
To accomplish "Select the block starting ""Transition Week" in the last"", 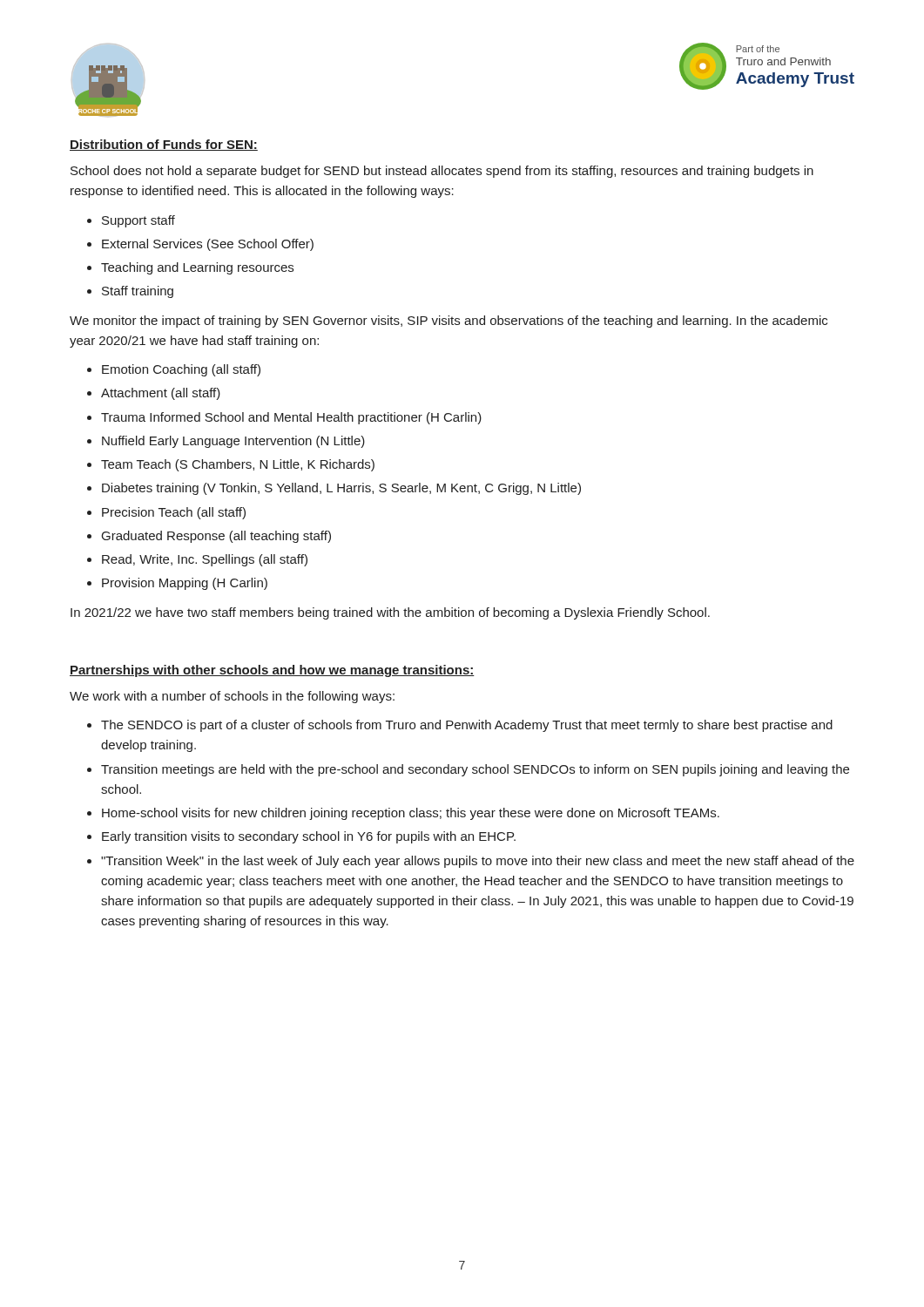I will (478, 890).
